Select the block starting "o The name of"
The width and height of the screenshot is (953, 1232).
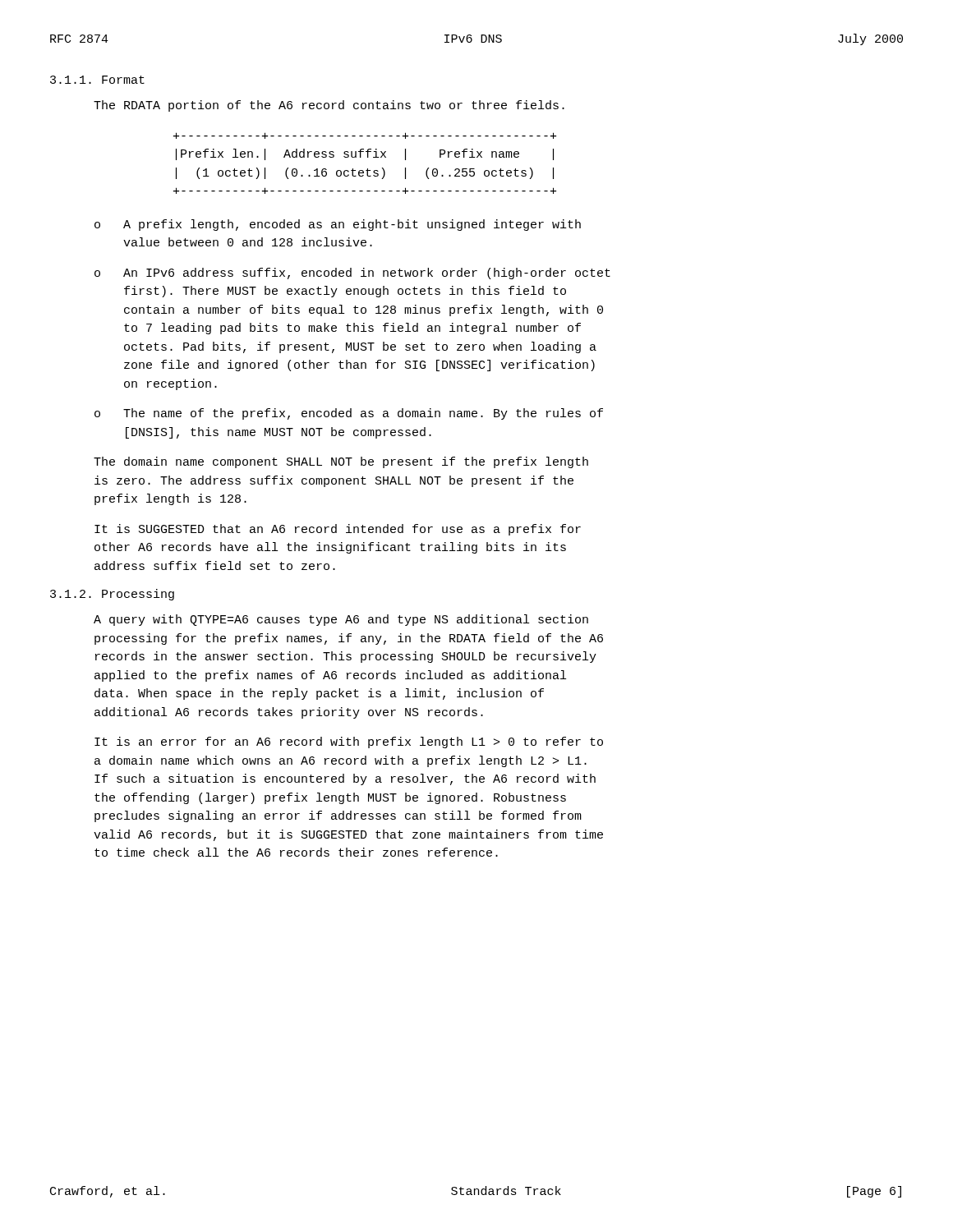tap(499, 424)
